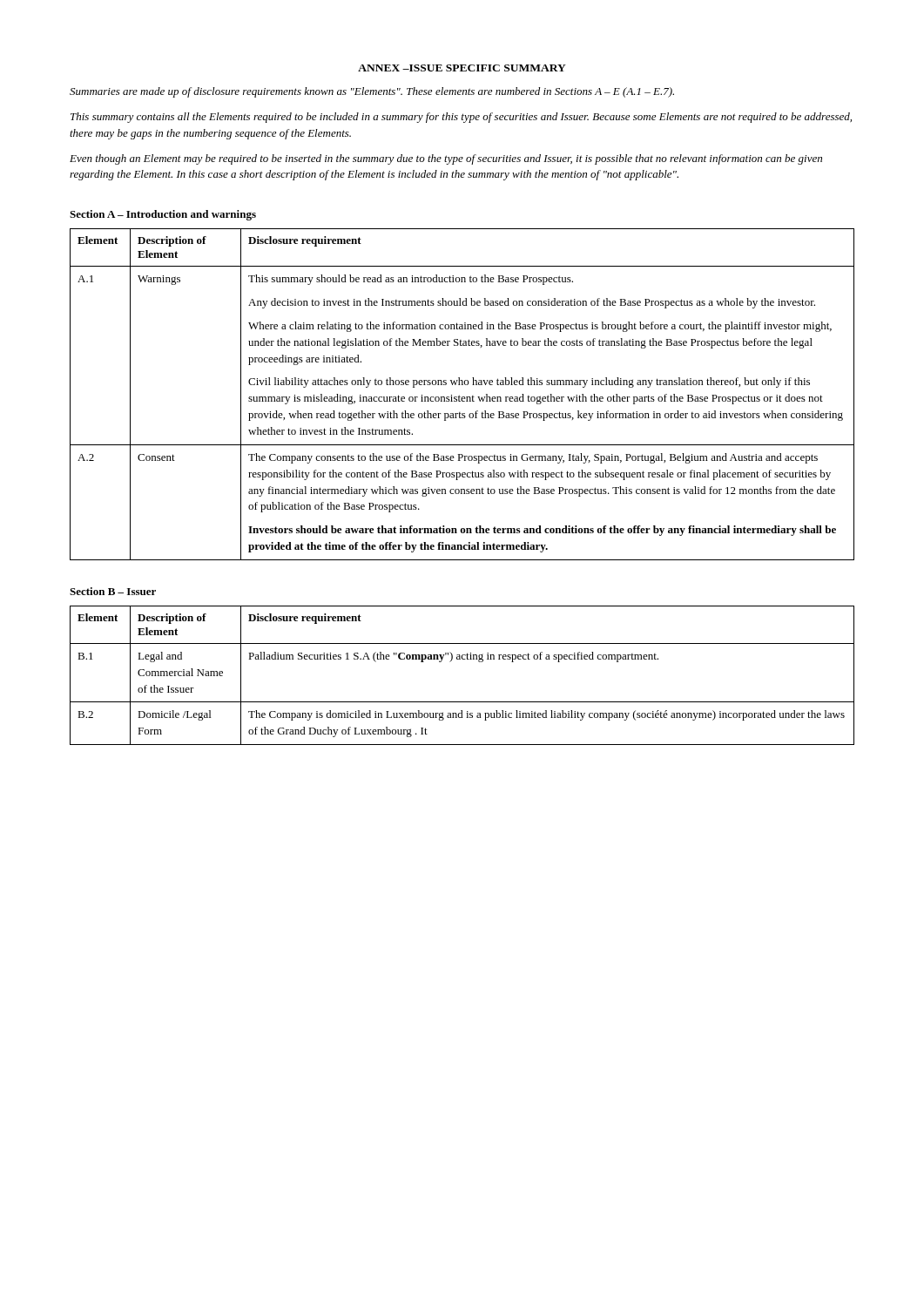
Task: Click on the text block starting "Section A – Introduction and warnings"
Action: coord(163,214)
